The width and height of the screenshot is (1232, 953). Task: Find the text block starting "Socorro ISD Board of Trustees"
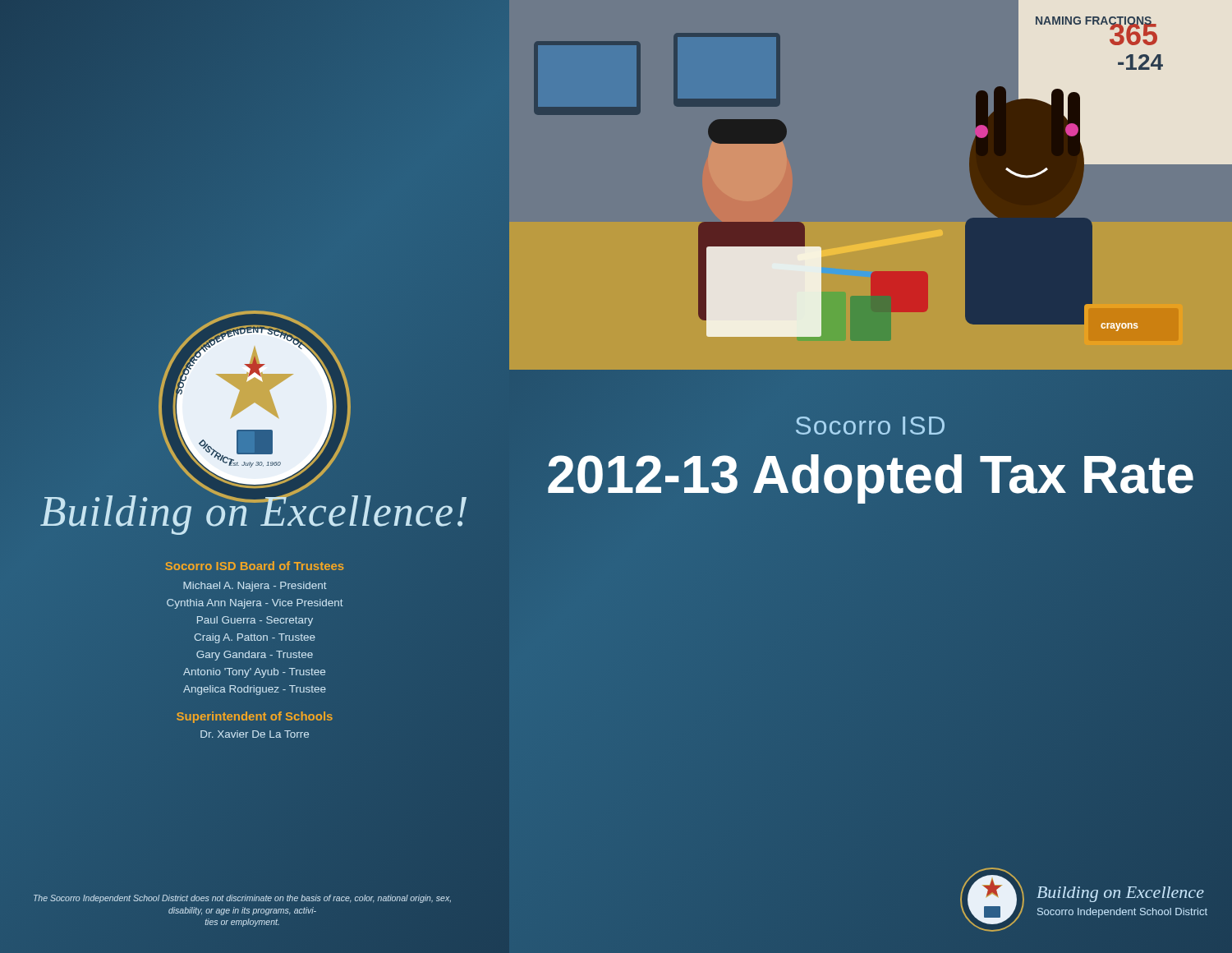(255, 566)
